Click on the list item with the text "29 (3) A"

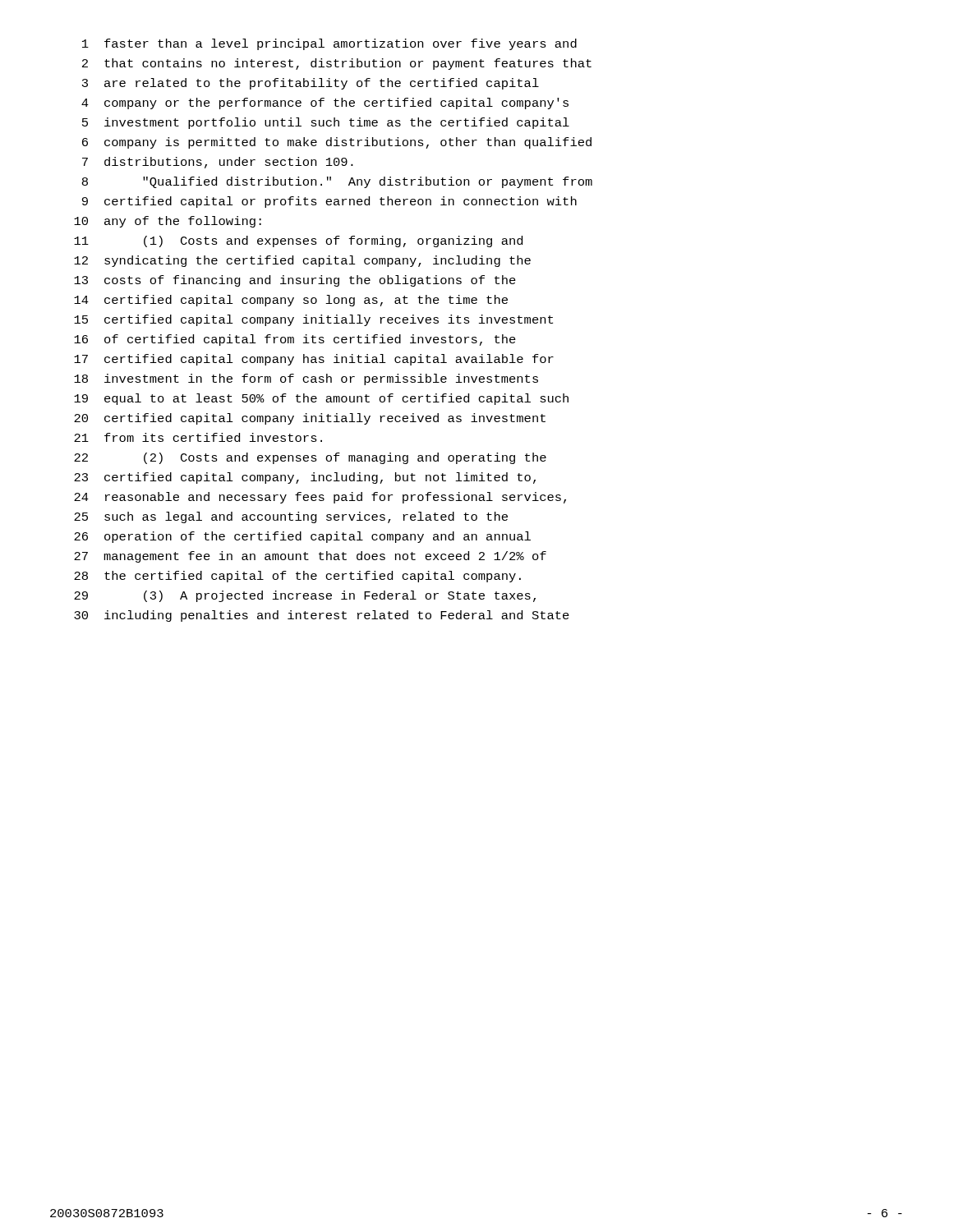coord(294,597)
